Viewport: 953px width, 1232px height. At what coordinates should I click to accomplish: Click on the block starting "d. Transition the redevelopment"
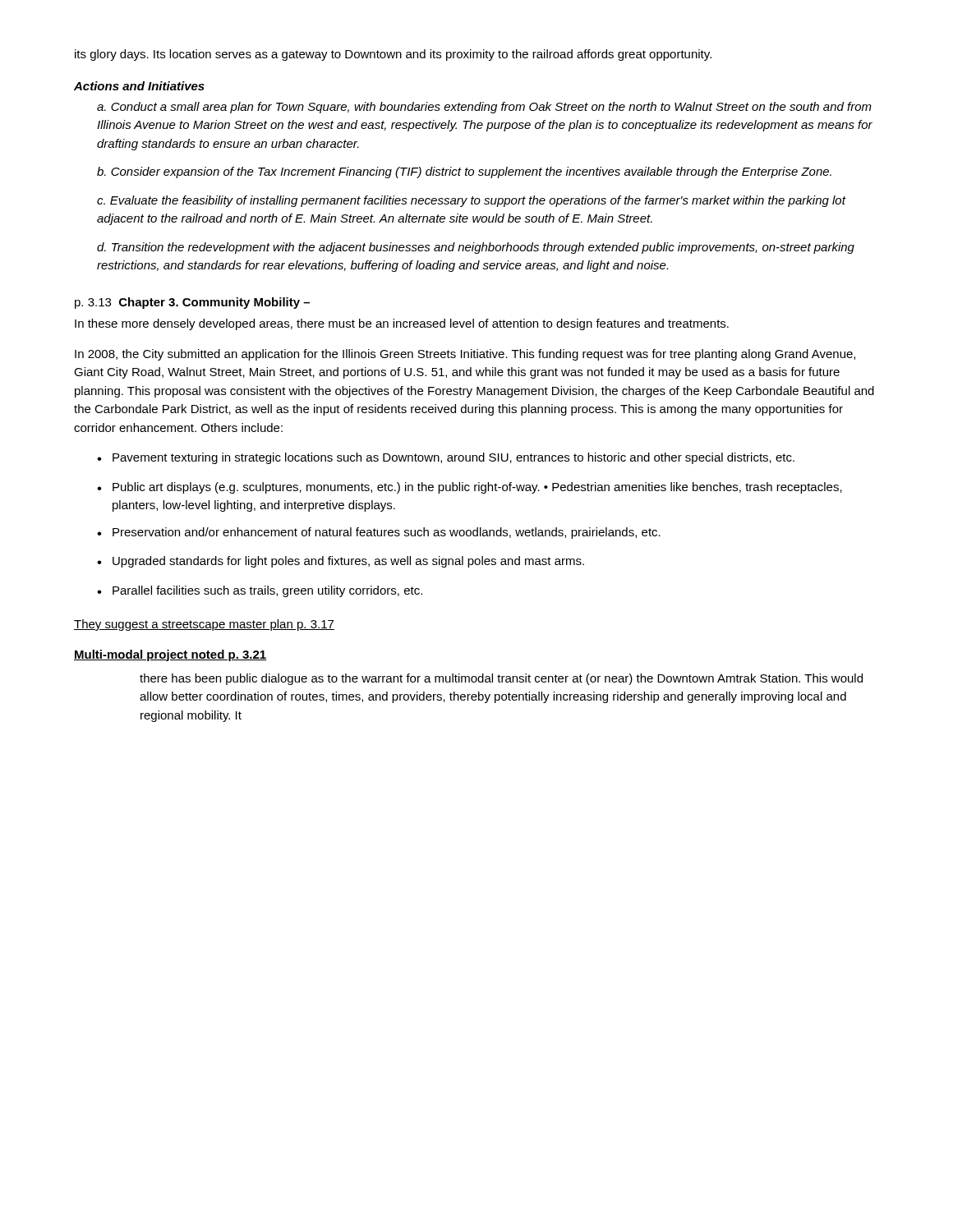click(x=476, y=256)
